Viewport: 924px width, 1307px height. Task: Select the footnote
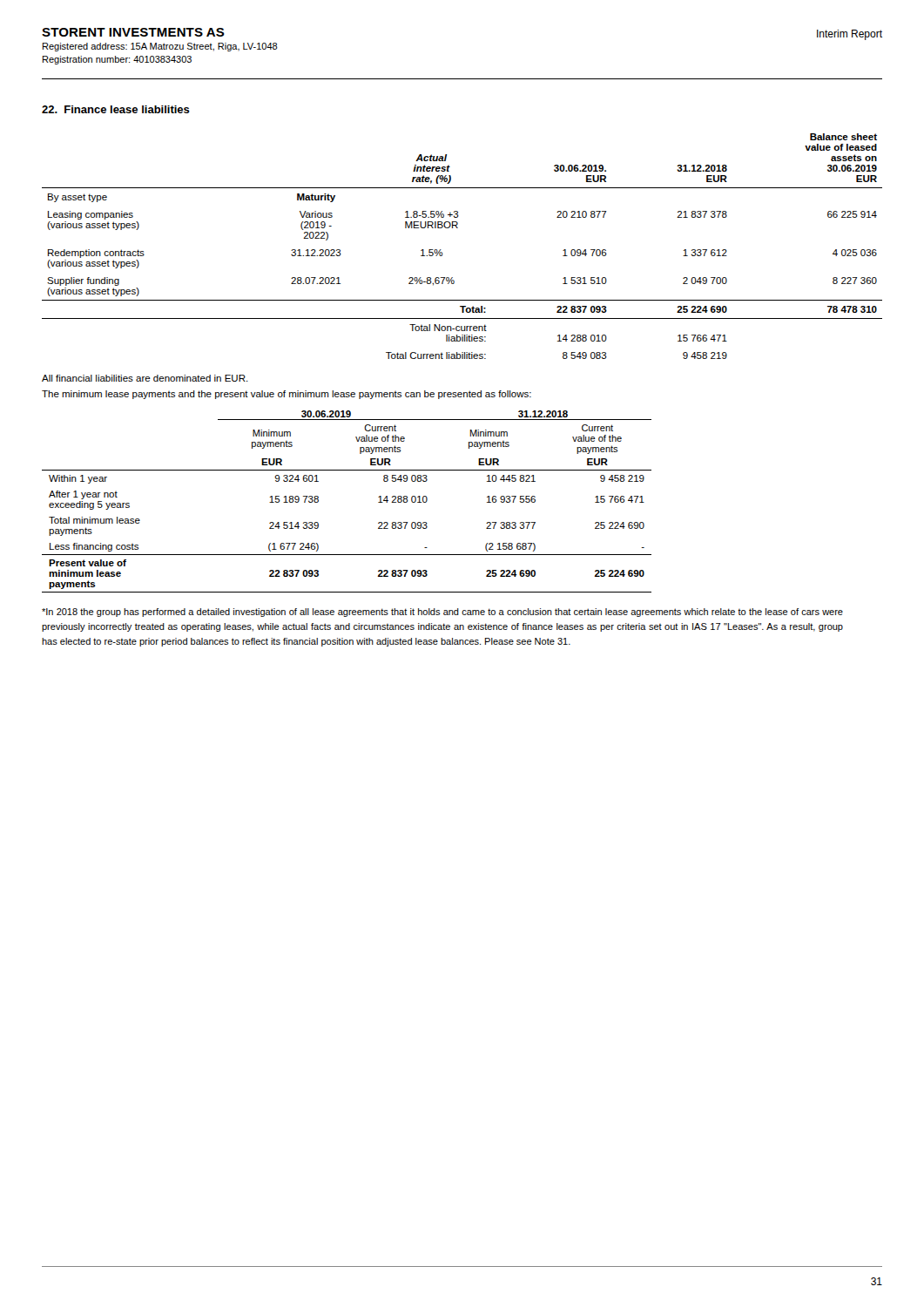tap(442, 627)
